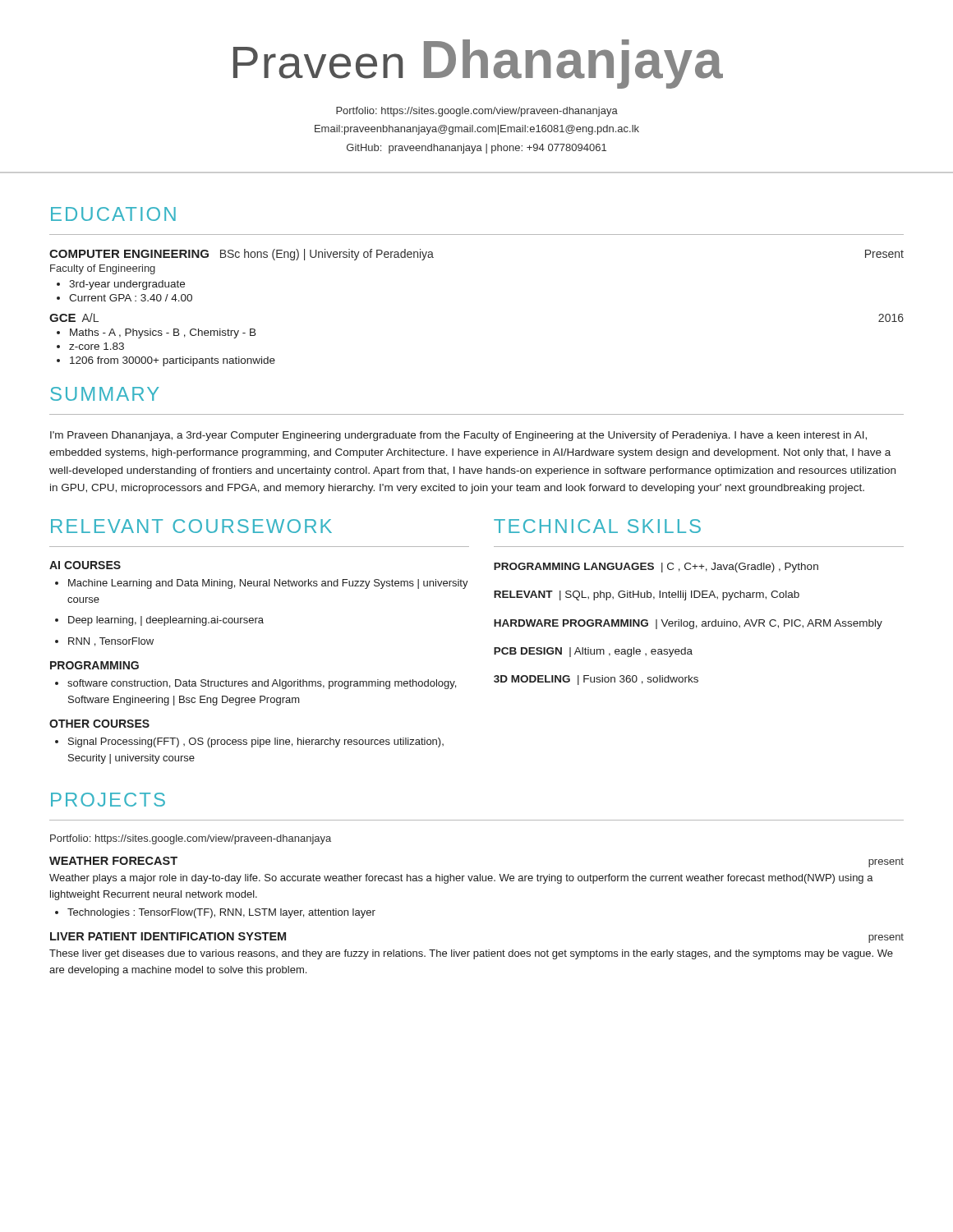Locate the list item with the text "Technologies : TensorFlow(TF),"
Viewport: 953px width, 1232px height.
click(x=221, y=913)
